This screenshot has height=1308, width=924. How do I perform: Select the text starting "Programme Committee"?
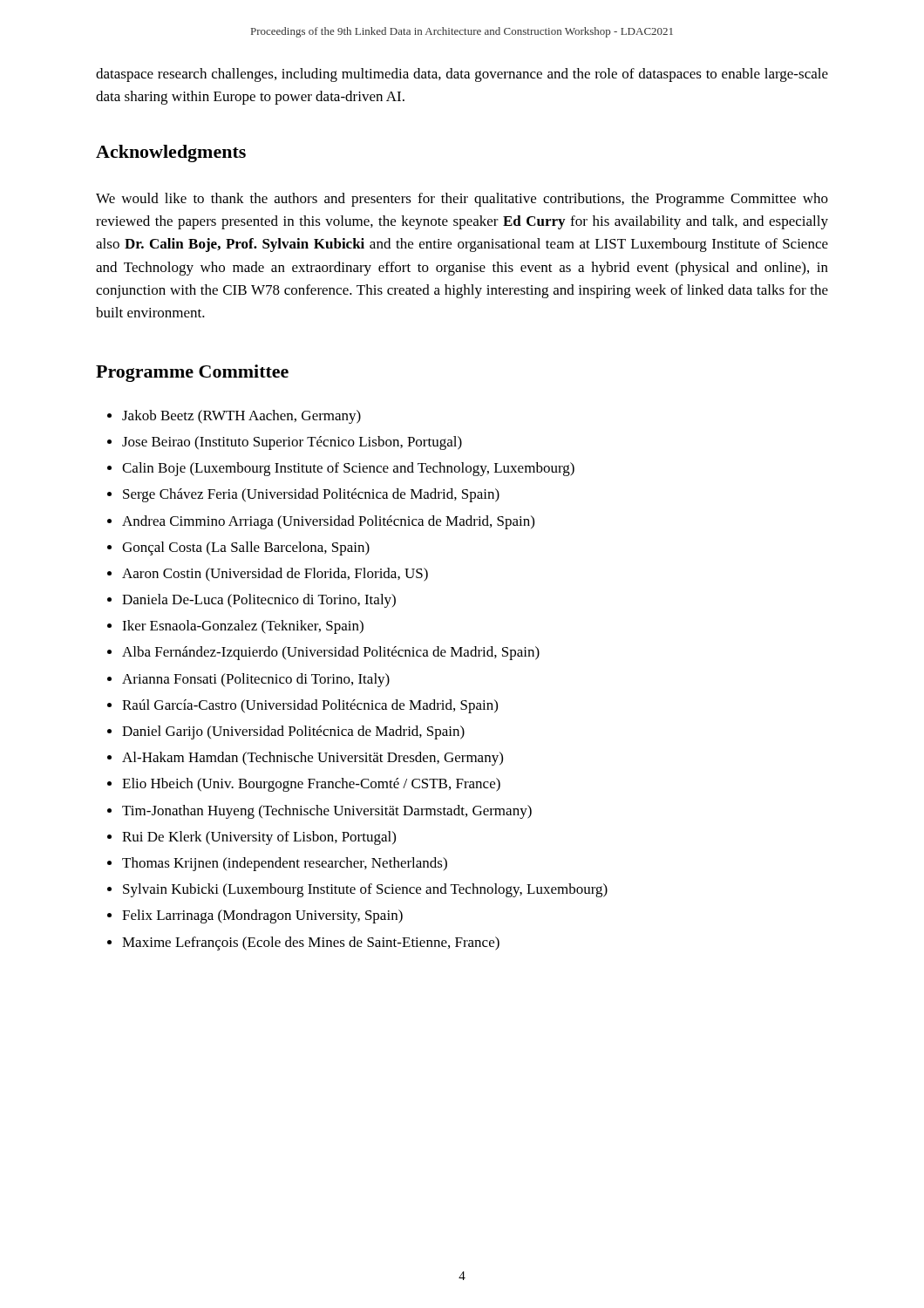pos(192,371)
